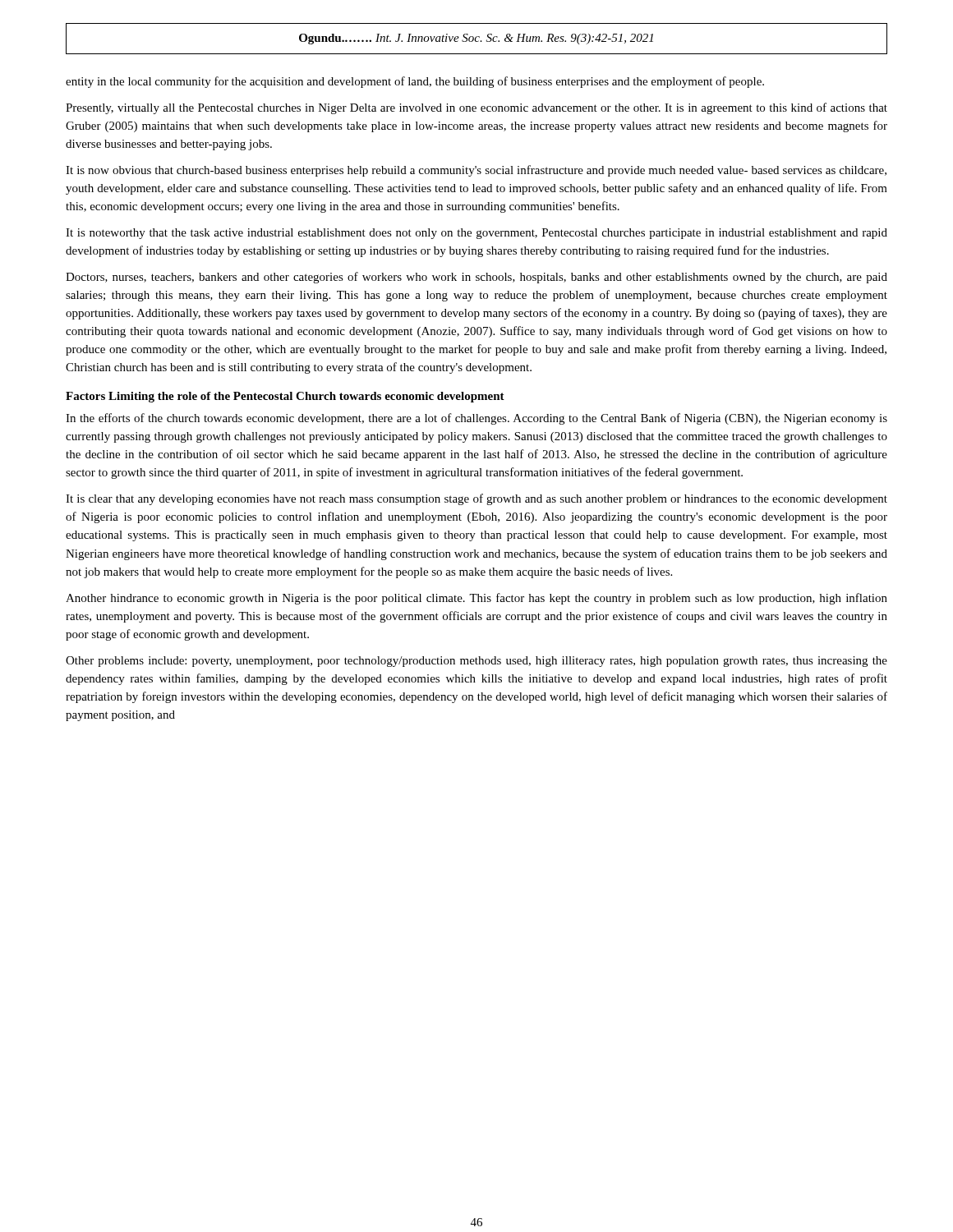This screenshot has width=953, height=1232.
Task: Select the text block that reads "Other problems include:"
Action: coord(476,687)
